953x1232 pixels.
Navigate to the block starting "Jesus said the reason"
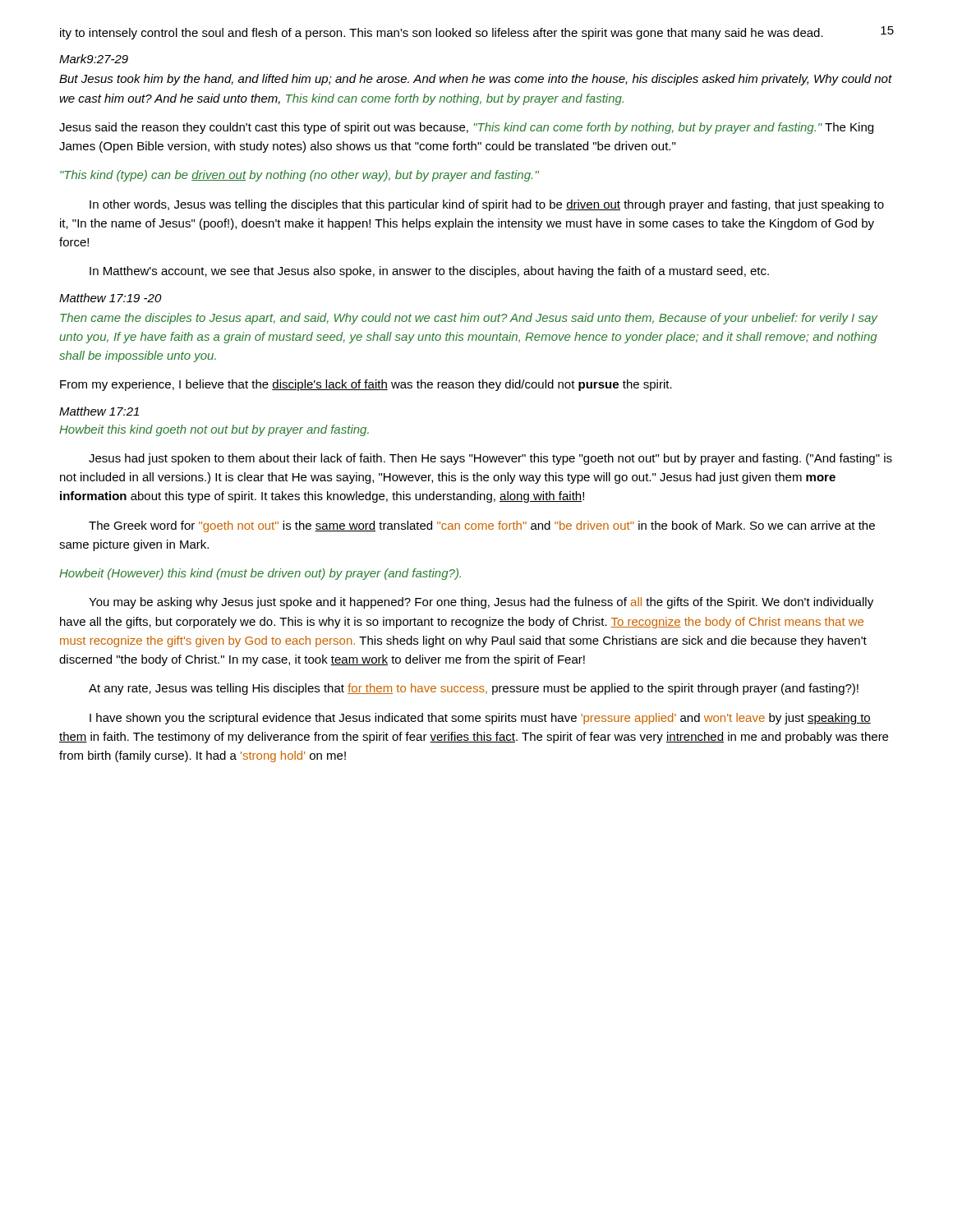467,136
